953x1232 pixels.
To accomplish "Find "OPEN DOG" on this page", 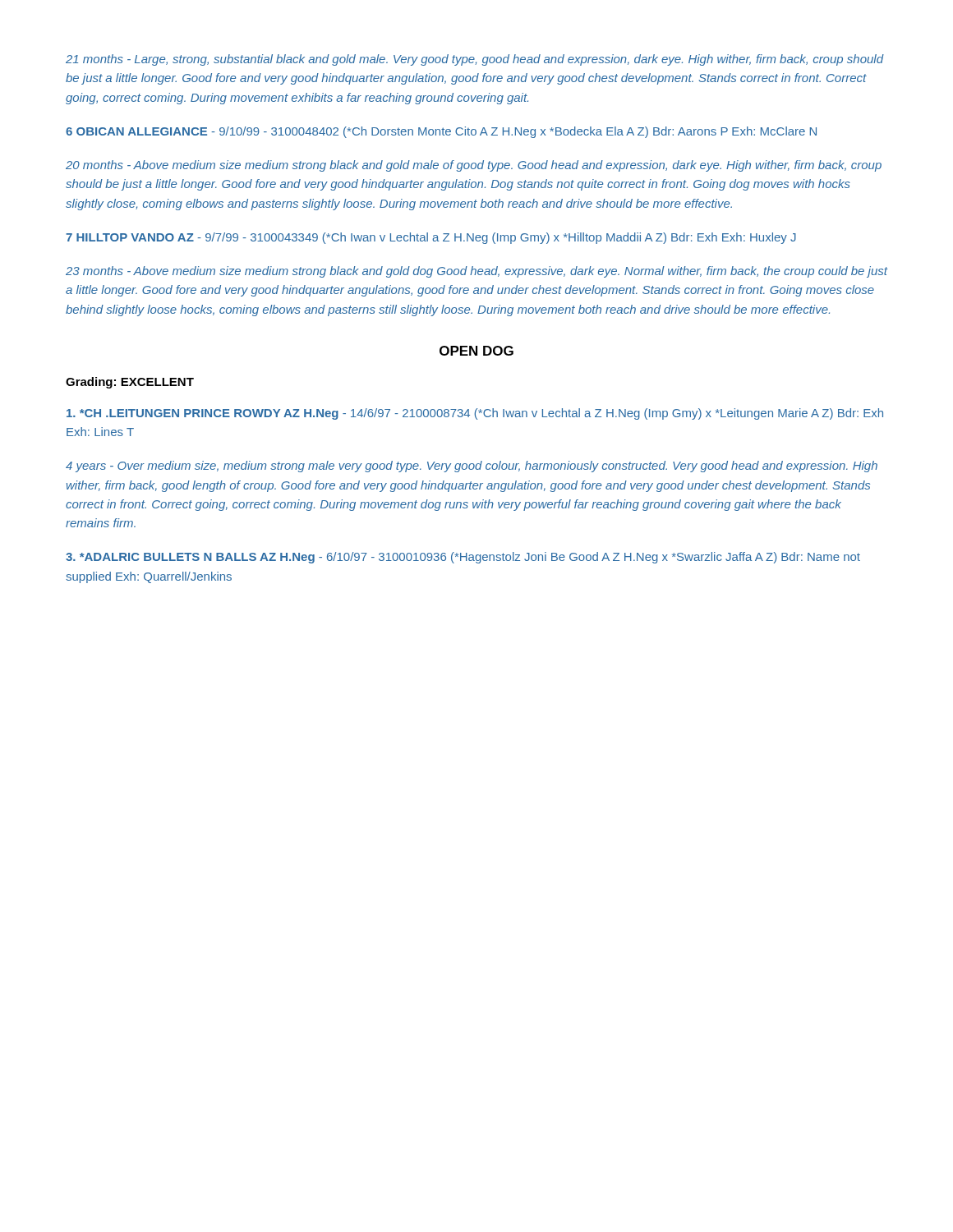I will 476,351.
